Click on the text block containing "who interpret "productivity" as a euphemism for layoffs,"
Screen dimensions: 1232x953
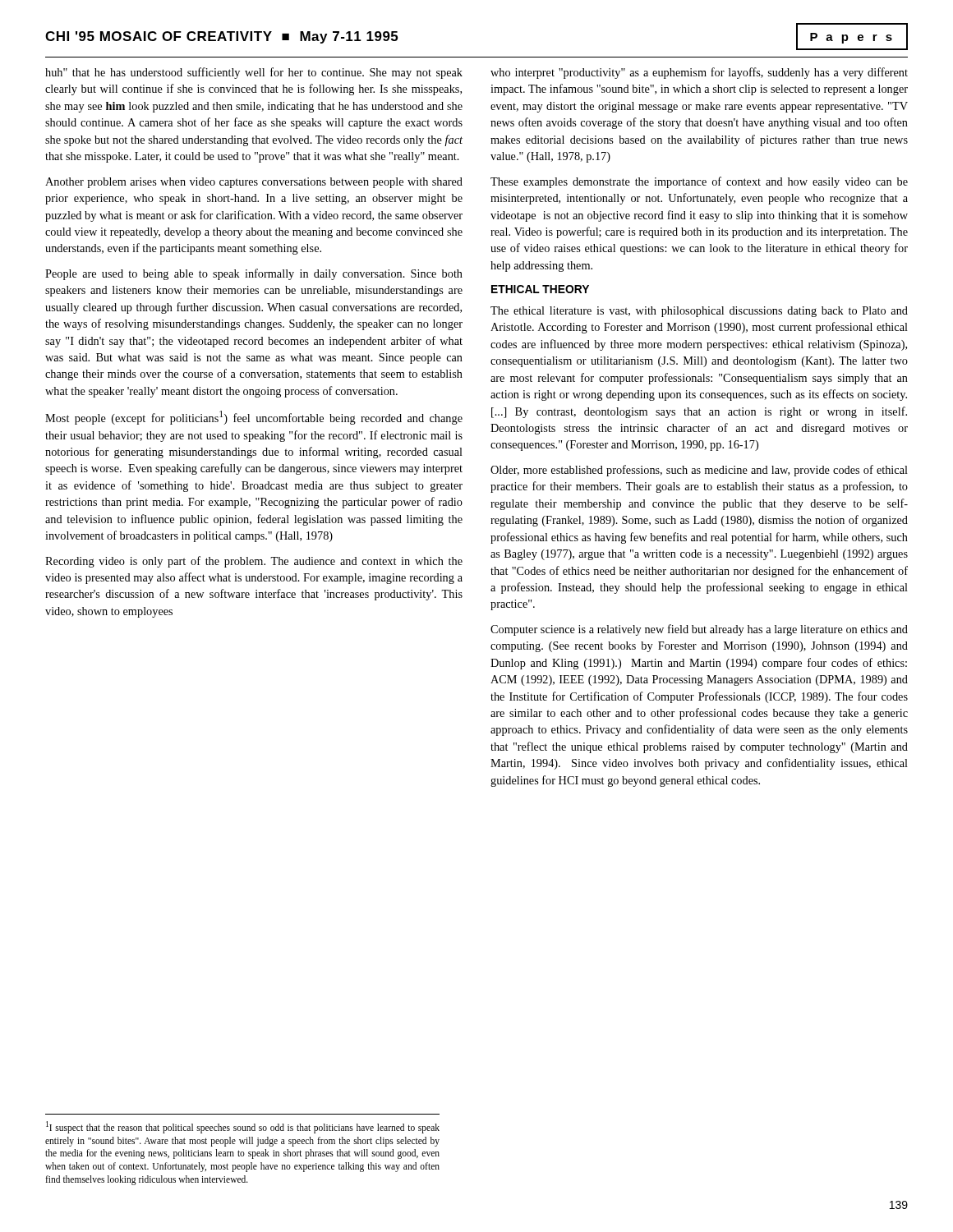(x=699, y=114)
